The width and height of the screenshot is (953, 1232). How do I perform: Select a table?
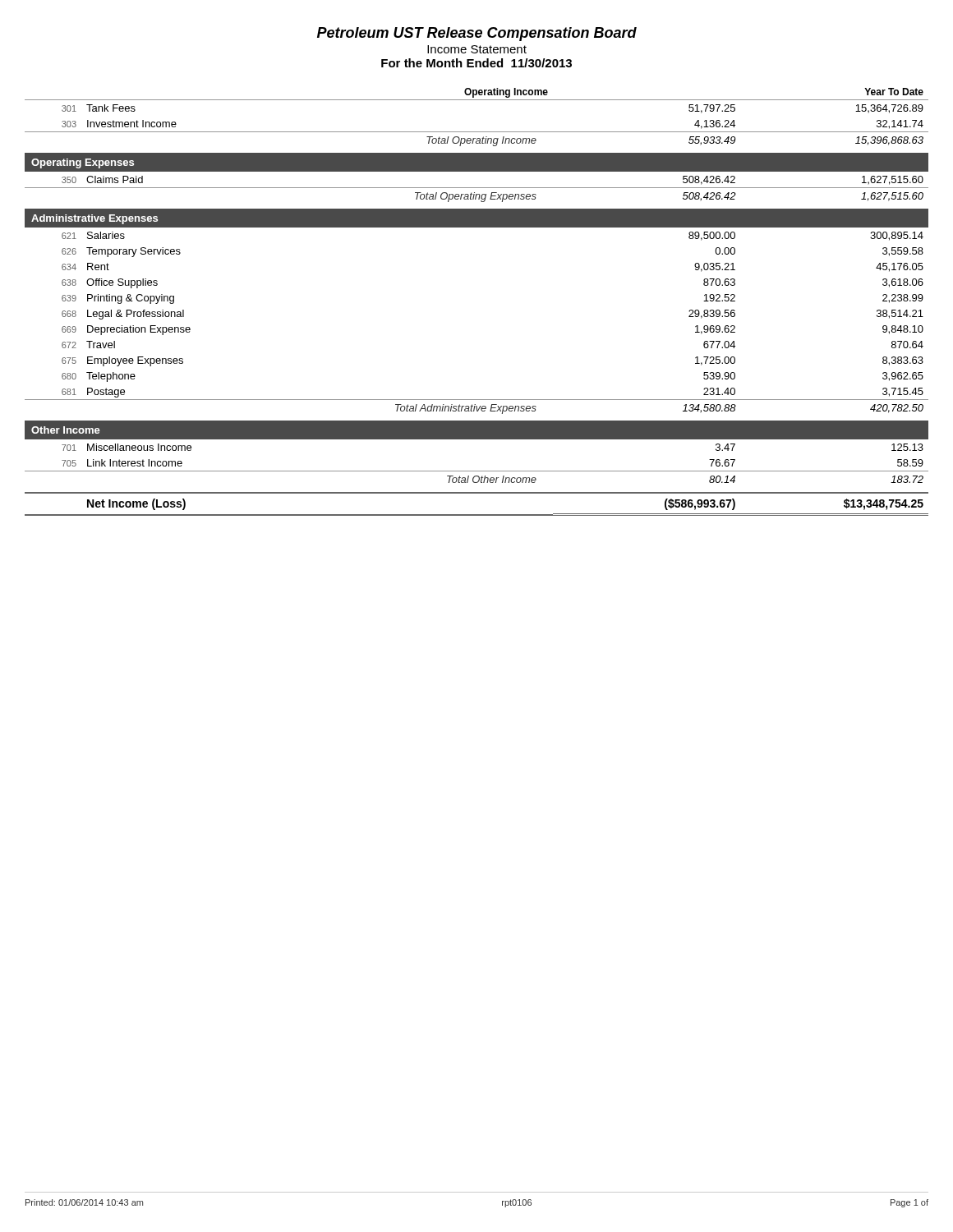(x=476, y=300)
